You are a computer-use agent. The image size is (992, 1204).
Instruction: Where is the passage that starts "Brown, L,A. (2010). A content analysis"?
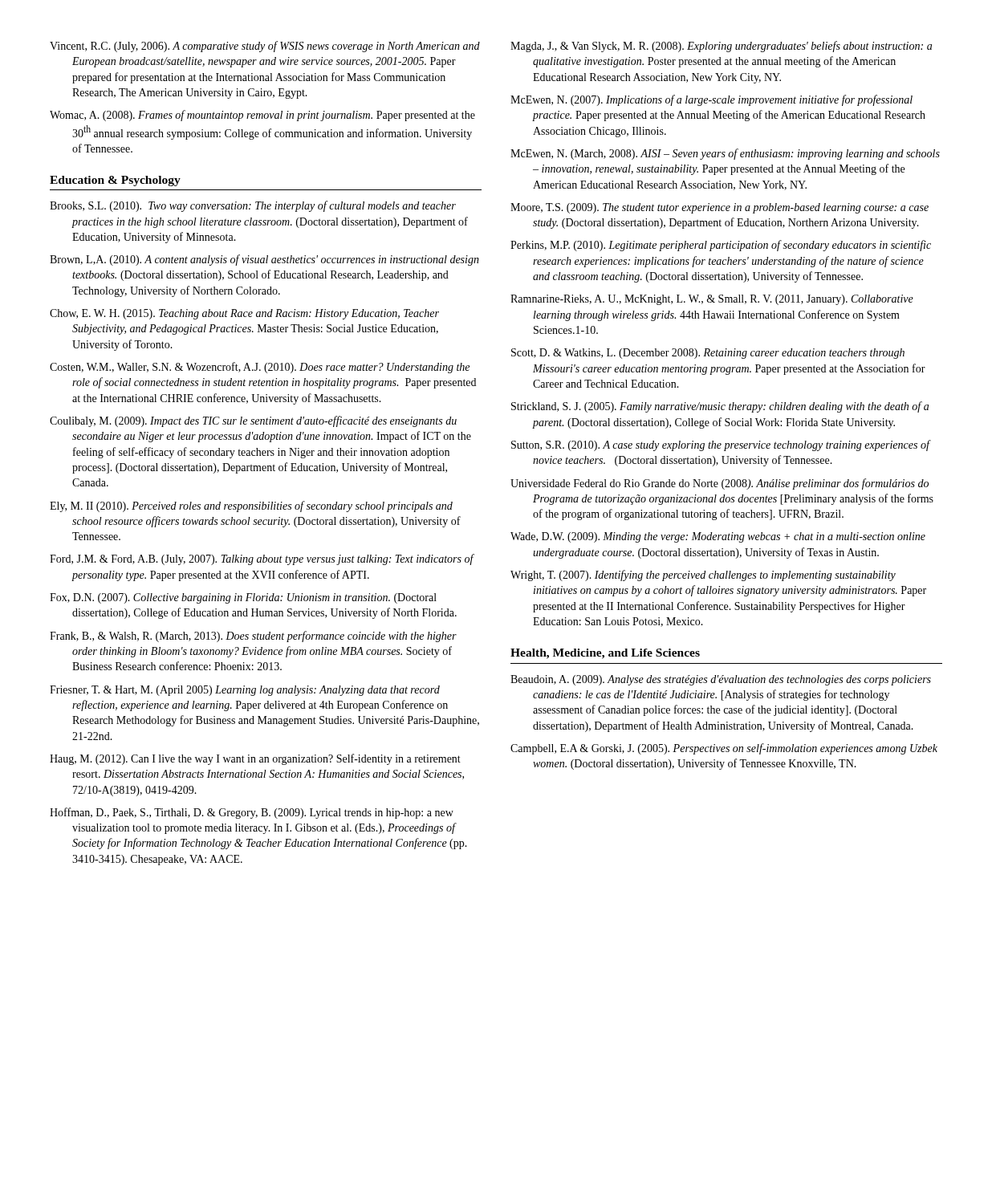click(x=264, y=275)
